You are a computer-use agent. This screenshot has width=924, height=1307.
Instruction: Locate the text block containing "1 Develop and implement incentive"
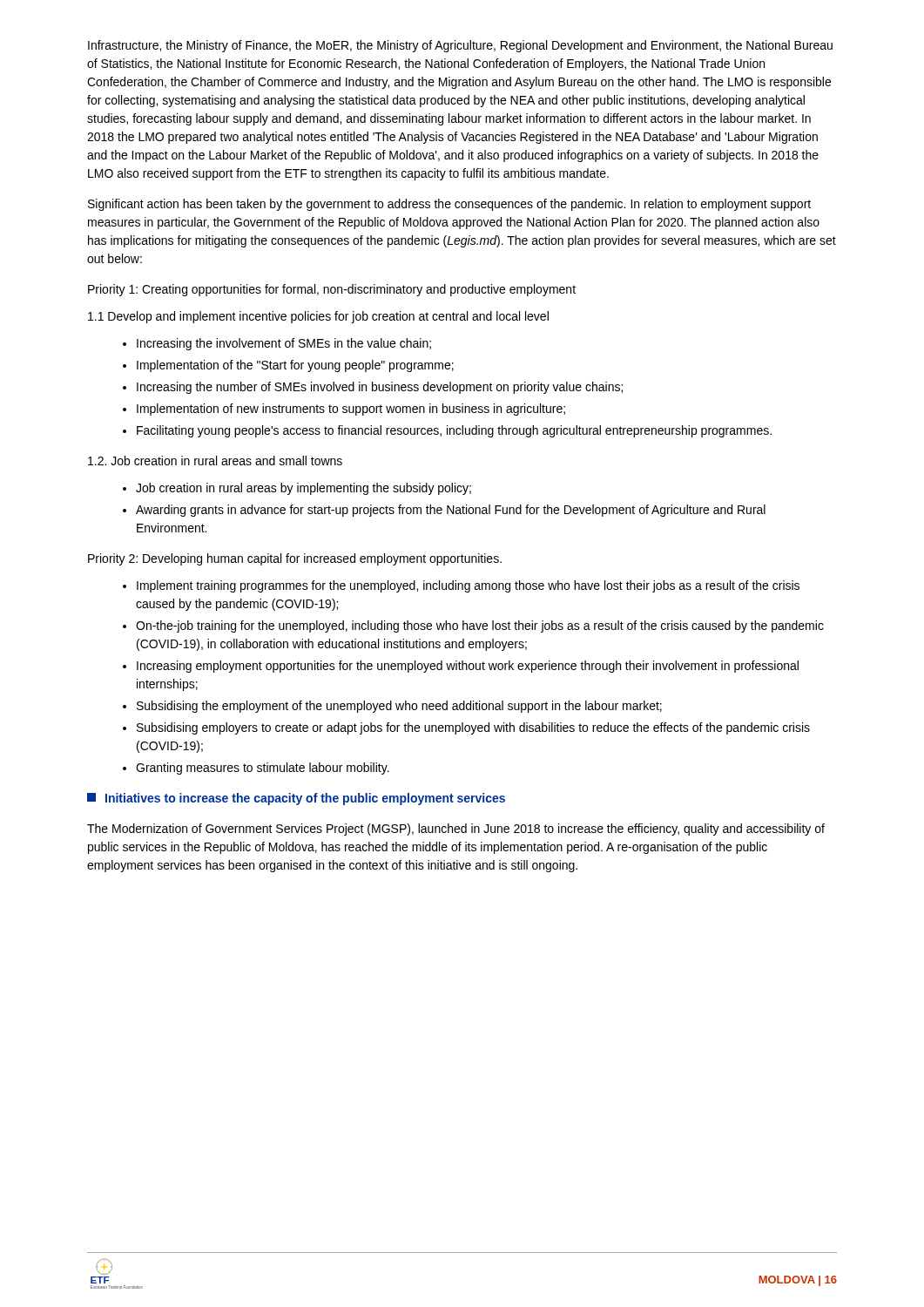click(462, 317)
